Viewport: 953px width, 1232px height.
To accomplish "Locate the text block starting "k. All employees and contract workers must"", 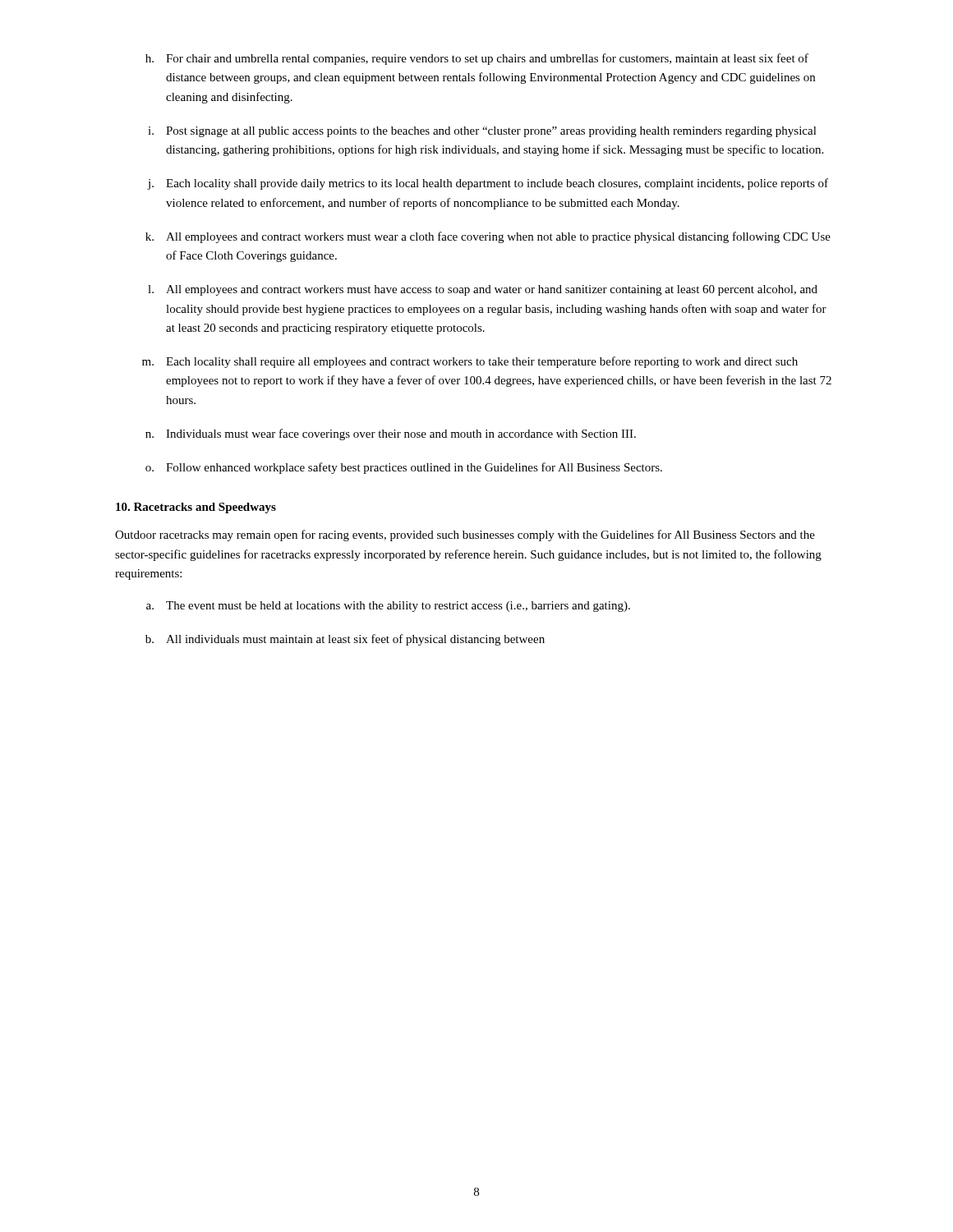I will point(476,246).
